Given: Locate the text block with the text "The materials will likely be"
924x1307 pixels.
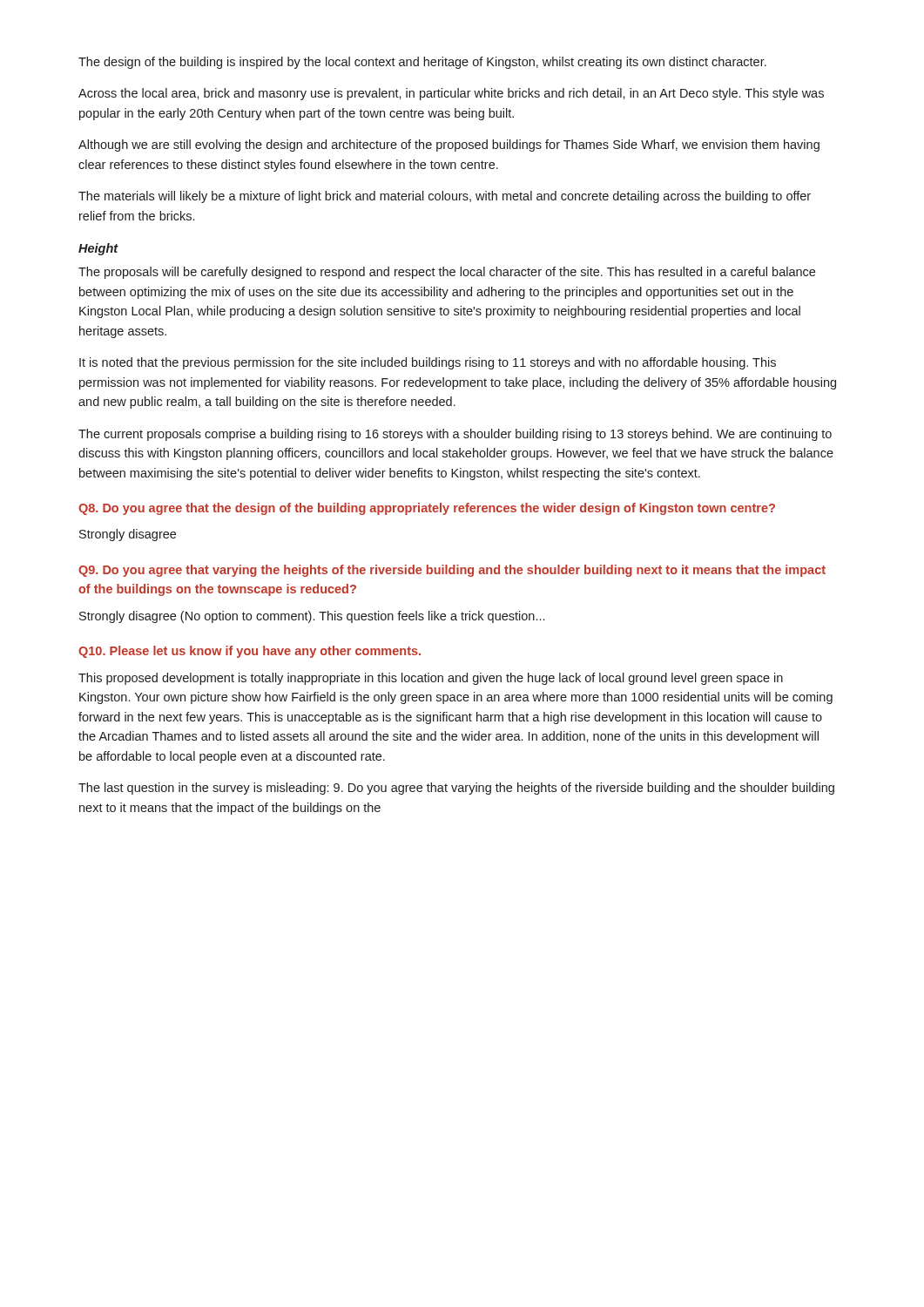Looking at the screenshot, I should [x=445, y=206].
